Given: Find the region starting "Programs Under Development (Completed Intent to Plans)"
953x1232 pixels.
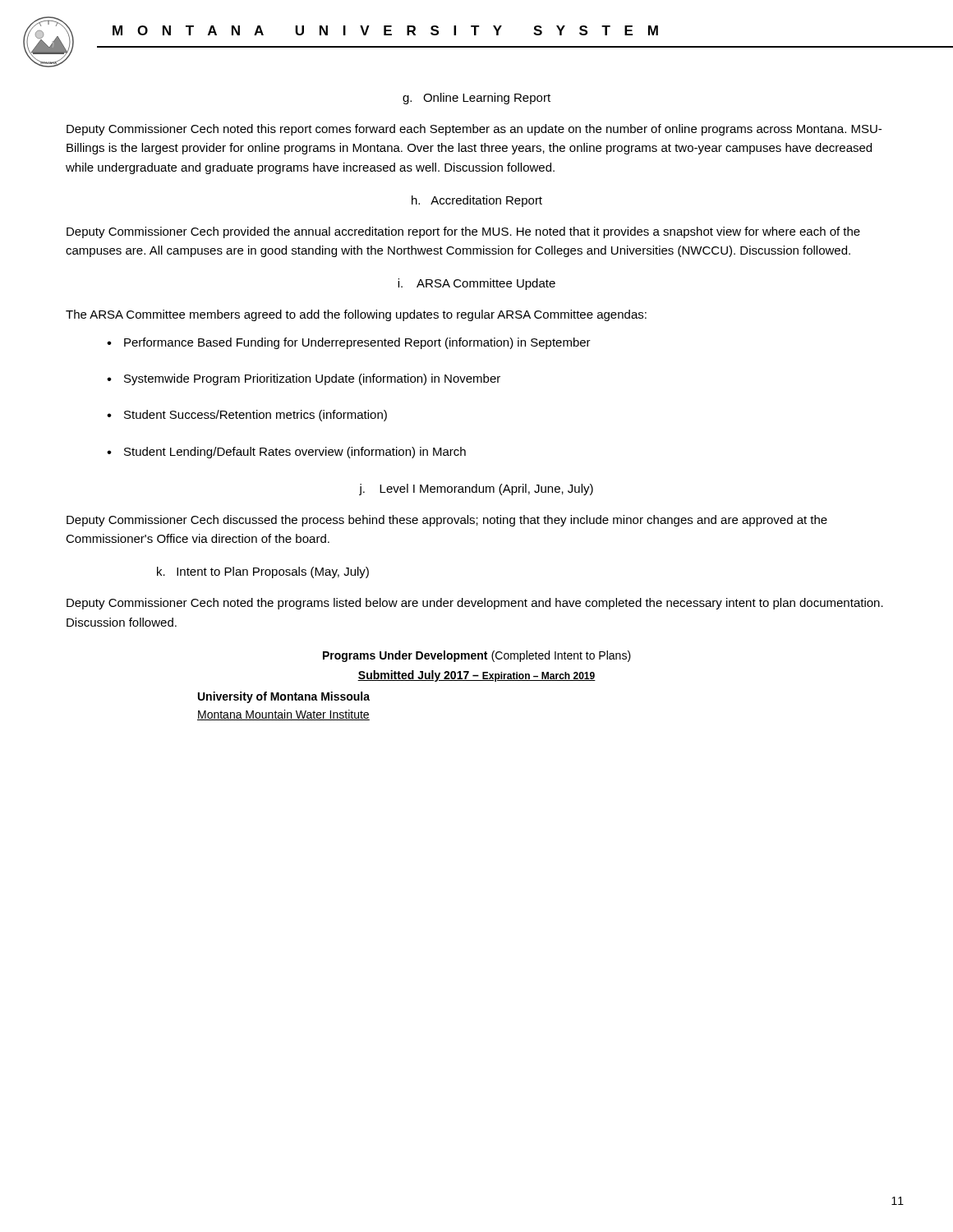Looking at the screenshot, I should 476,655.
